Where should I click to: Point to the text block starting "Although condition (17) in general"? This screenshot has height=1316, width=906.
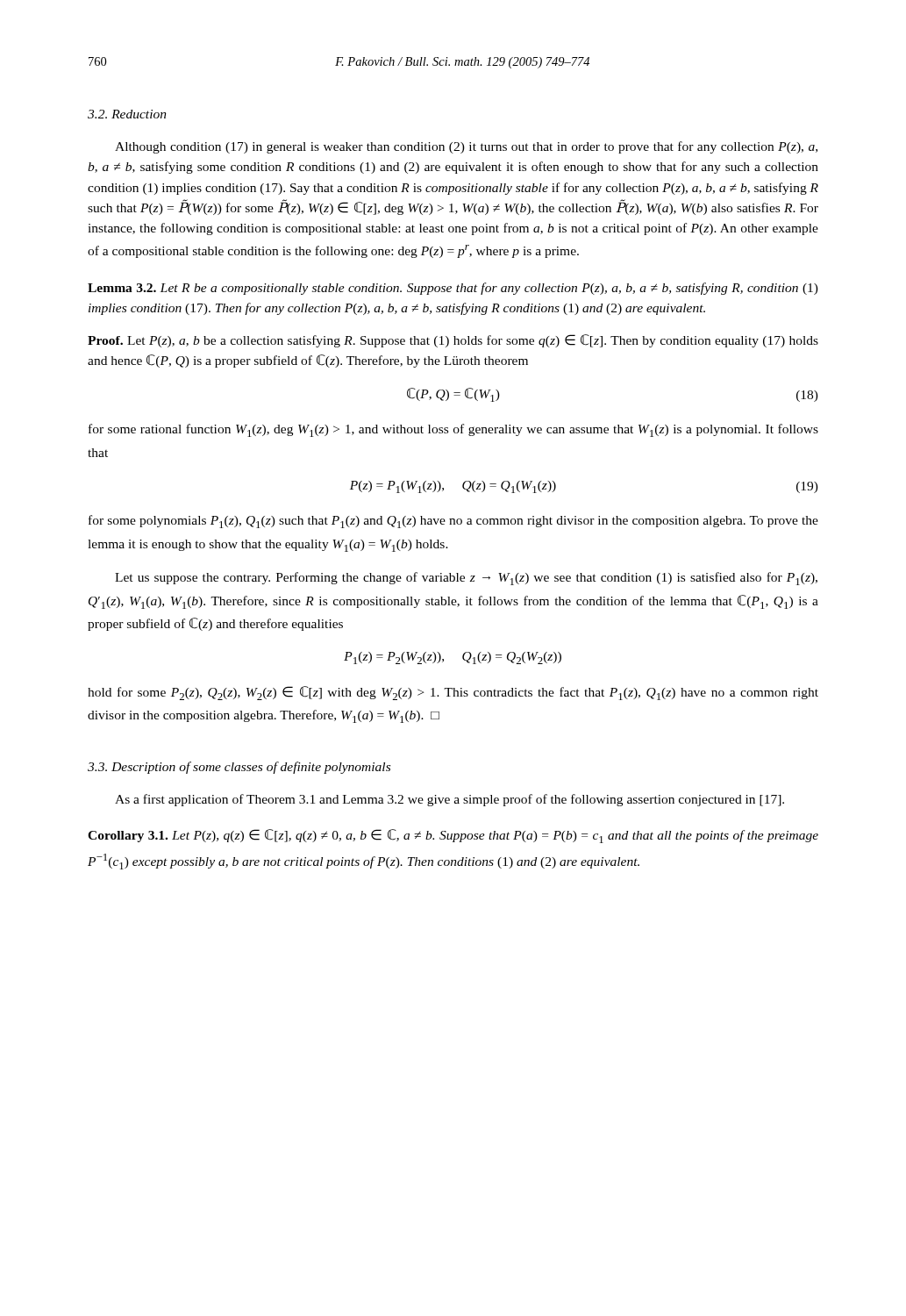453,198
